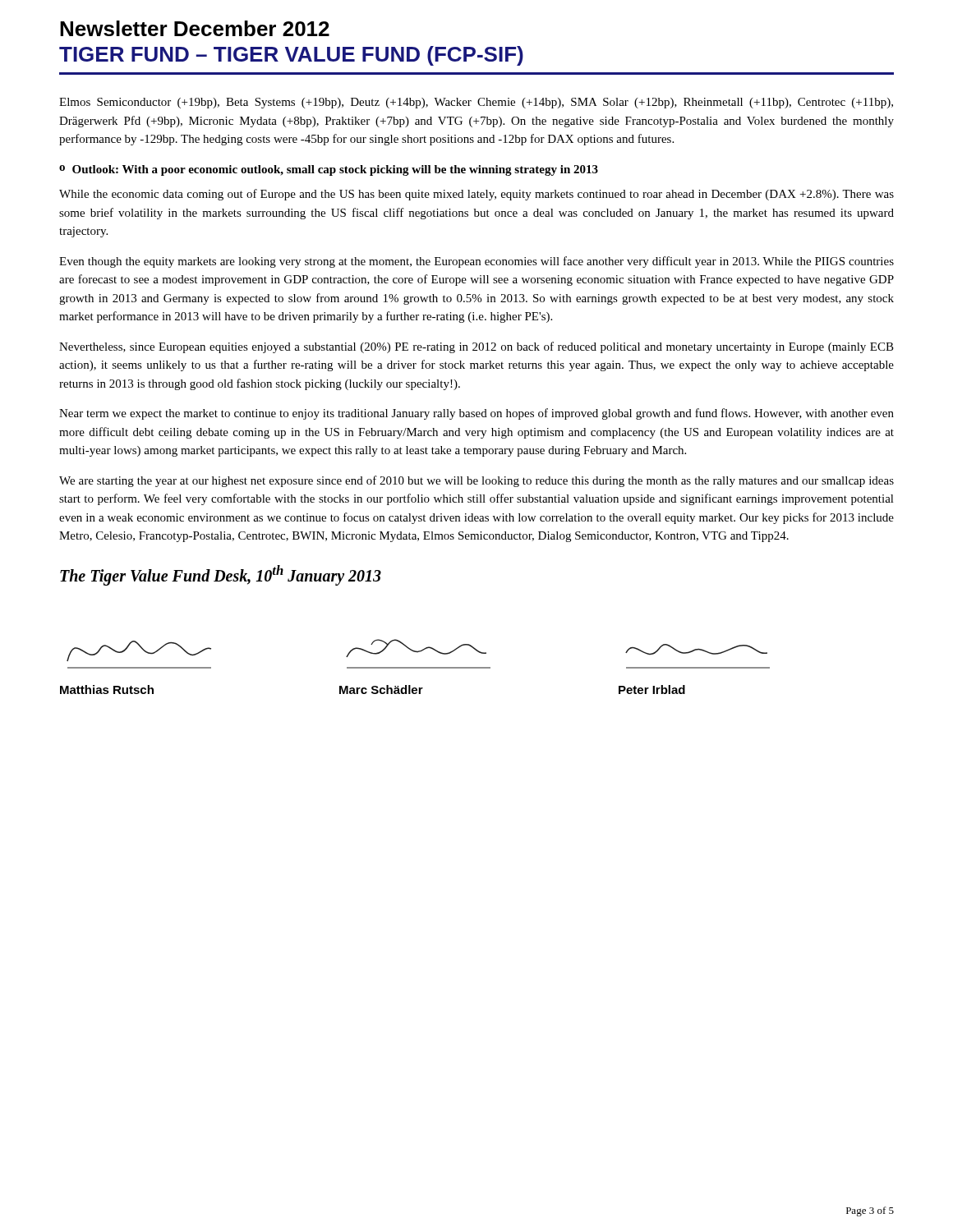The height and width of the screenshot is (1232, 953).
Task: Locate the title that reads "Newsletter December 2012"
Action: click(x=476, y=42)
